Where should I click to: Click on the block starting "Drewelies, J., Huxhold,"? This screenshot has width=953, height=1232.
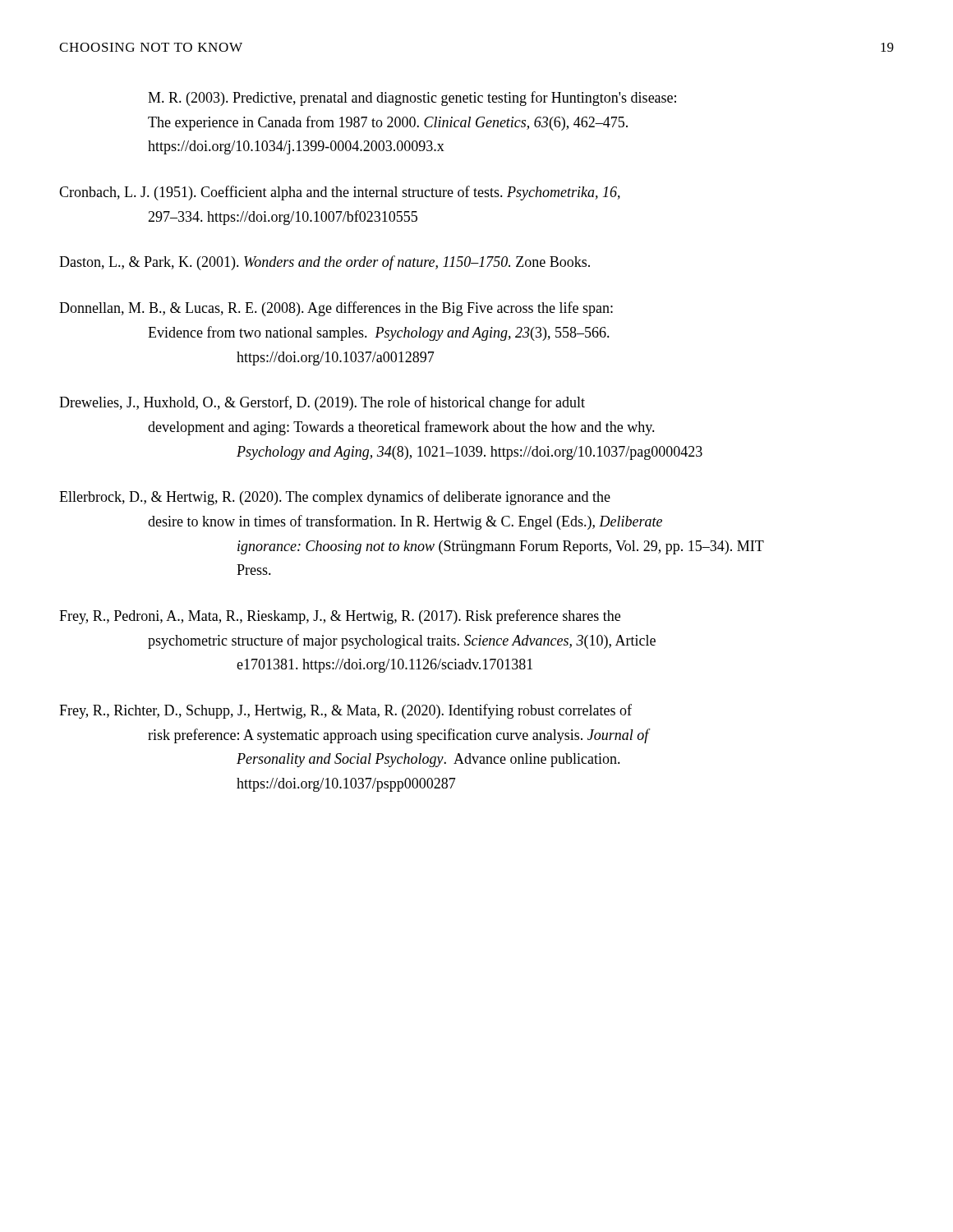(x=476, y=428)
